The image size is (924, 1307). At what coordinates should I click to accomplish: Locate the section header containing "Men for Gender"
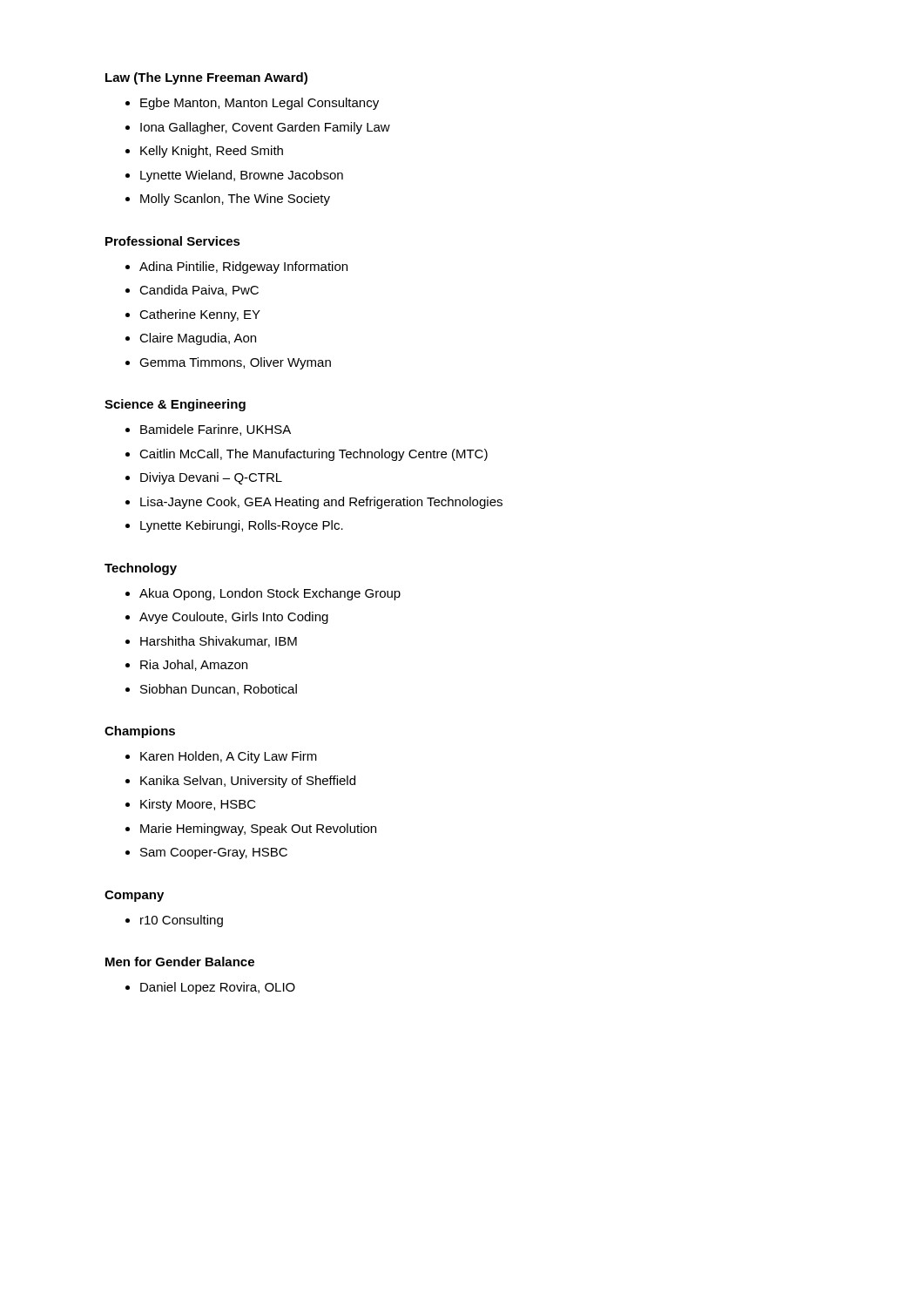click(180, 961)
